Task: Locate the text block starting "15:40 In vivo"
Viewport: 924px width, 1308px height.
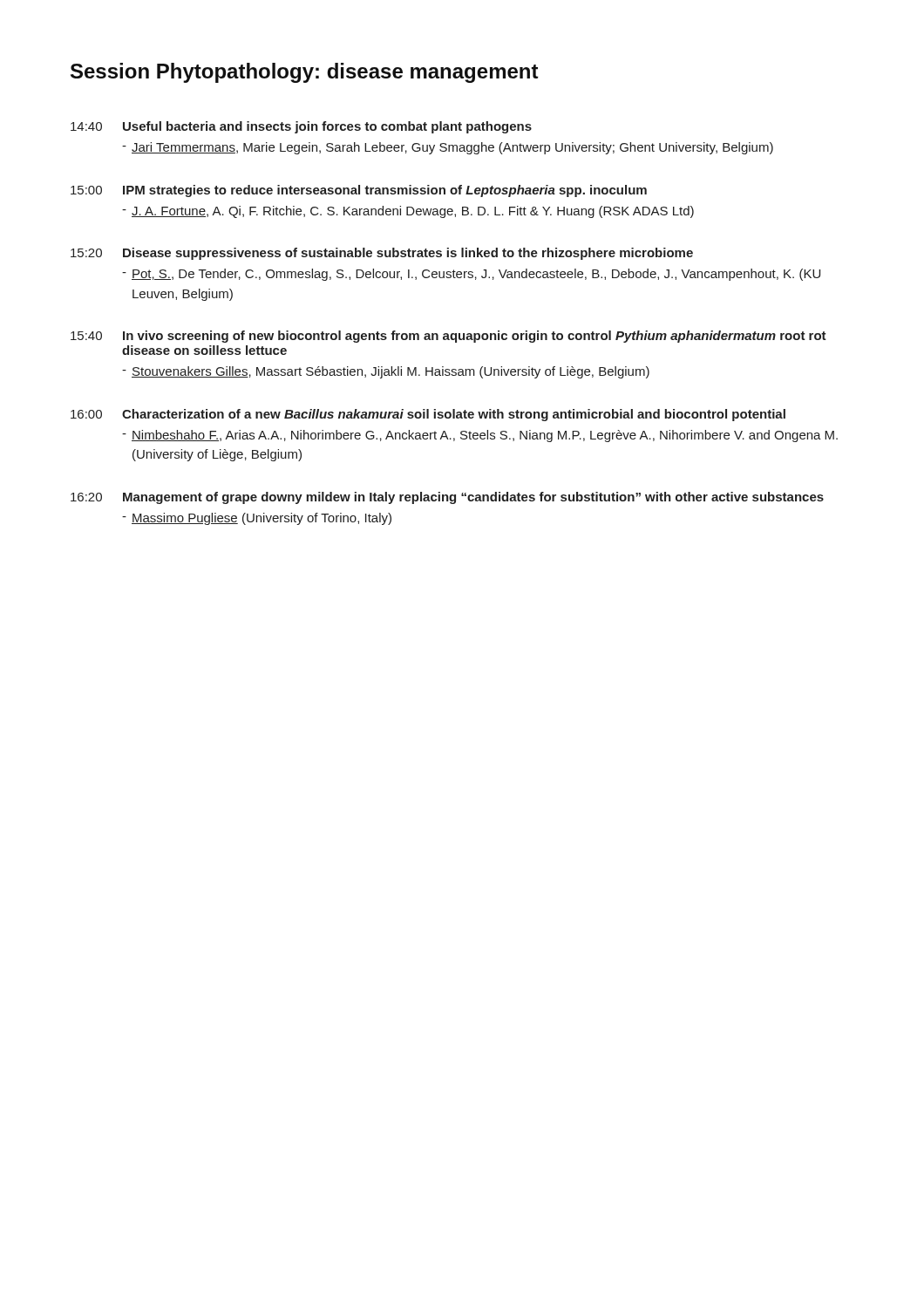Action: tap(448, 337)
